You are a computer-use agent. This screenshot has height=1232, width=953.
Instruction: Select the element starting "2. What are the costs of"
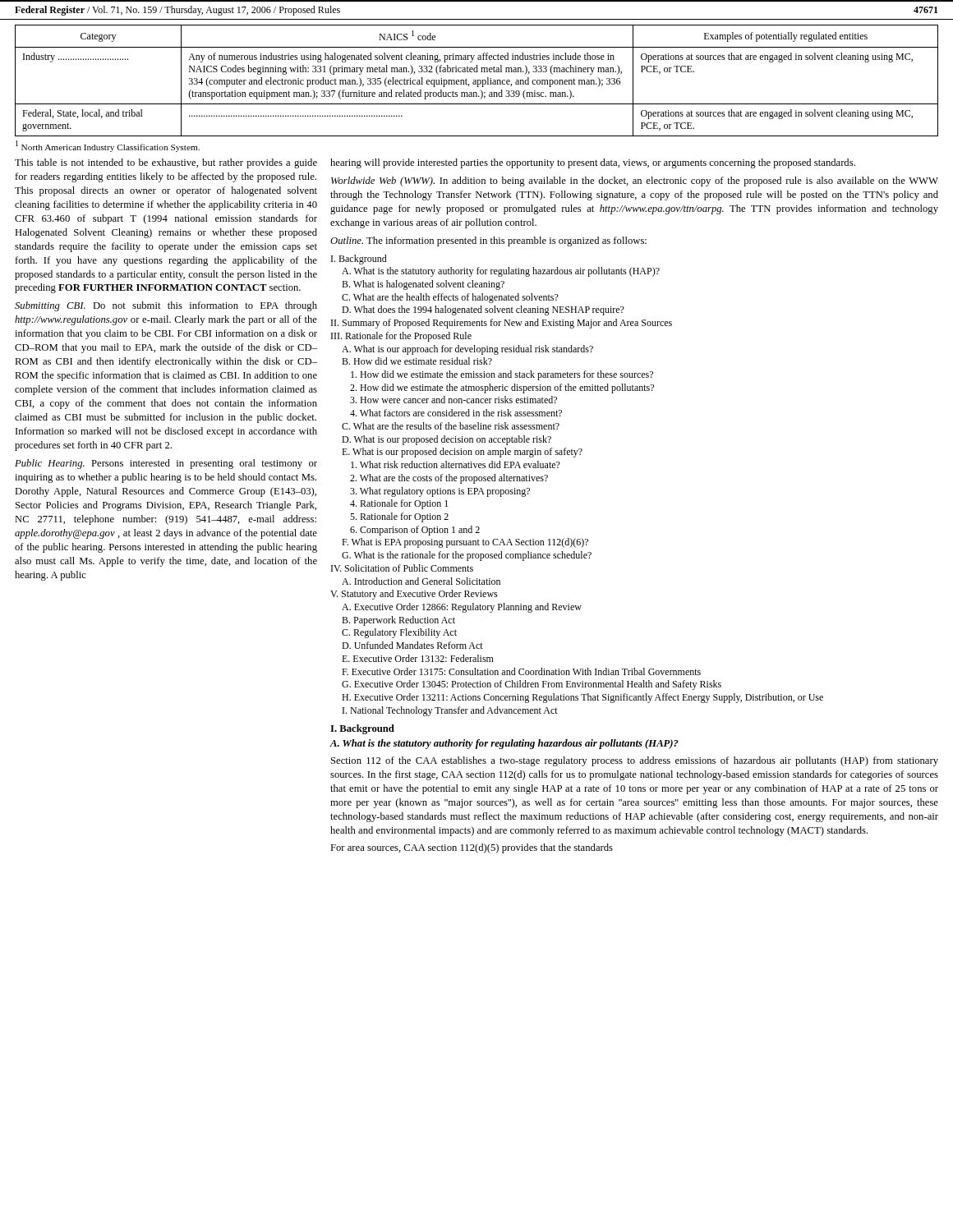pos(449,478)
